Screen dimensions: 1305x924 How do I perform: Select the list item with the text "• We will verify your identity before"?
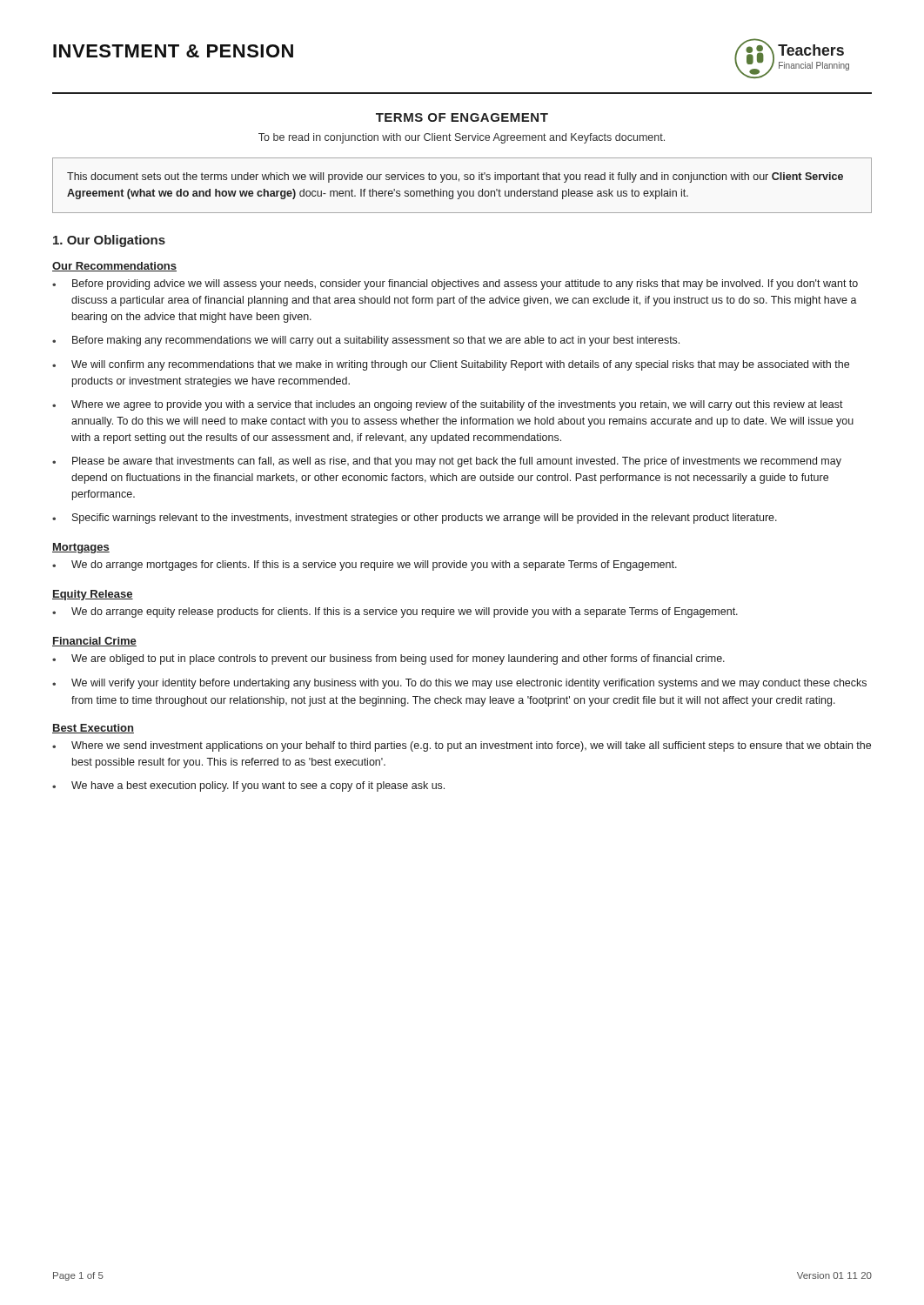462,692
